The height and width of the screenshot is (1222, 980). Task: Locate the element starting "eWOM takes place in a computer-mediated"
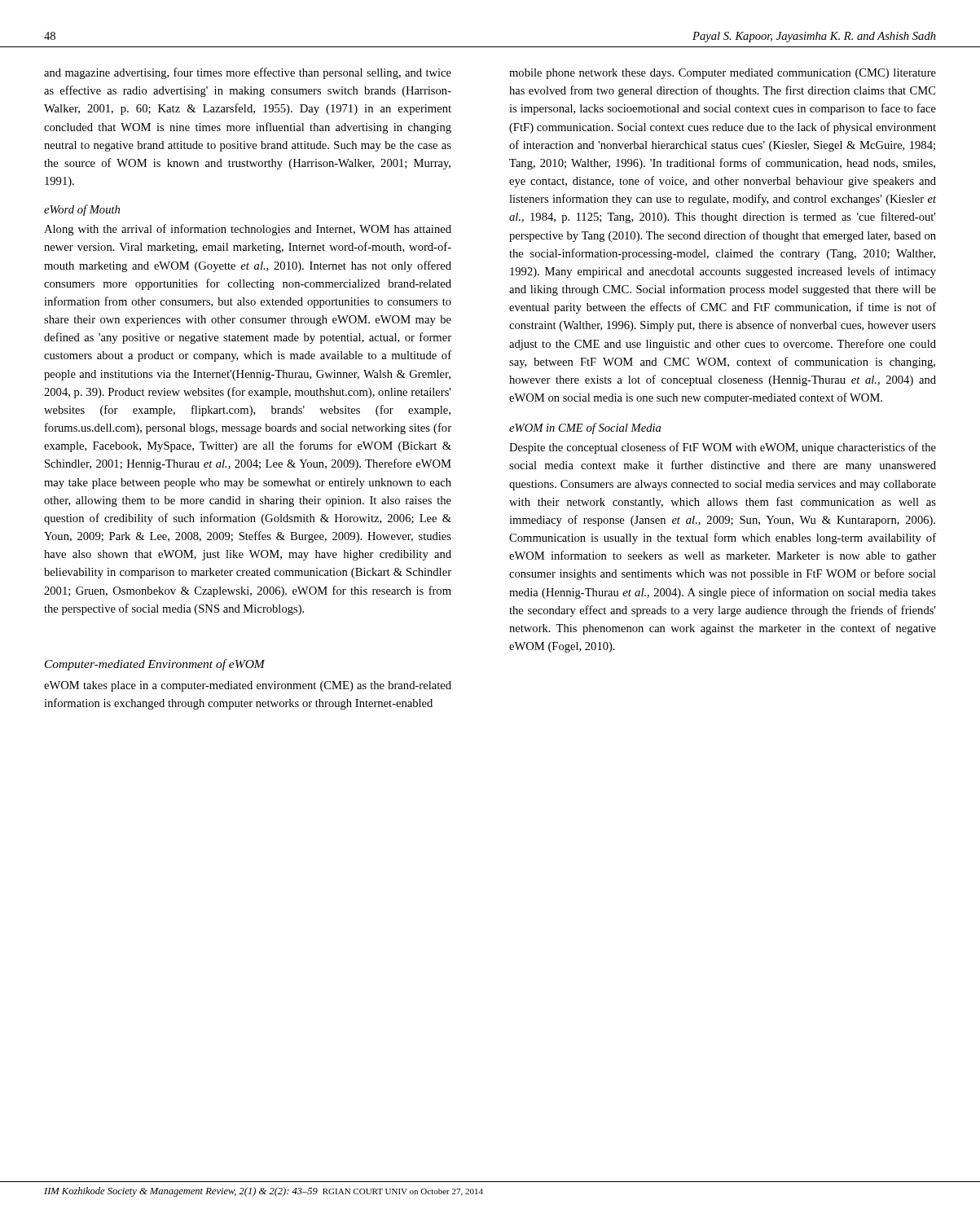[x=248, y=694]
